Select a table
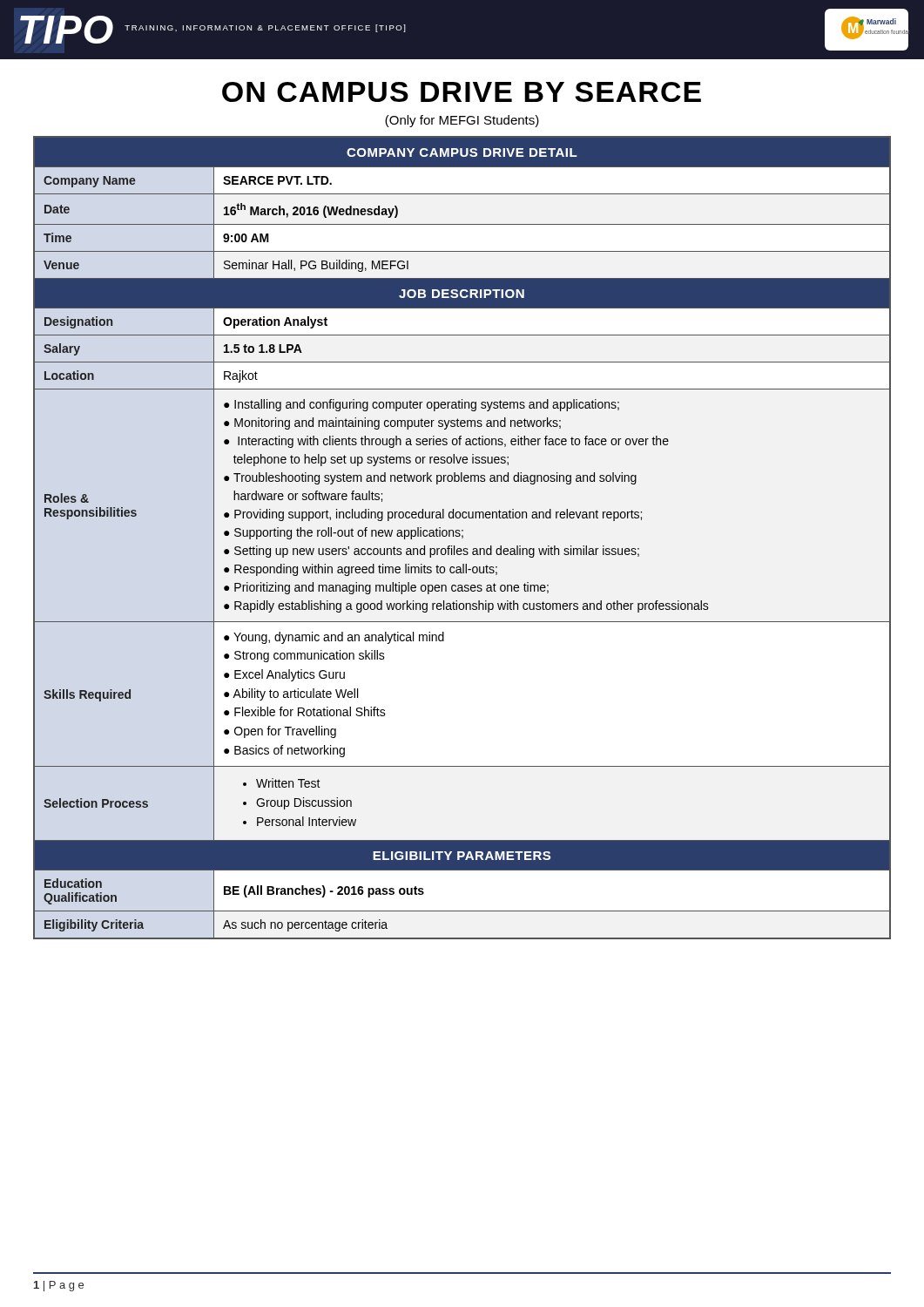This screenshot has width=924, height=1307. 462,537
